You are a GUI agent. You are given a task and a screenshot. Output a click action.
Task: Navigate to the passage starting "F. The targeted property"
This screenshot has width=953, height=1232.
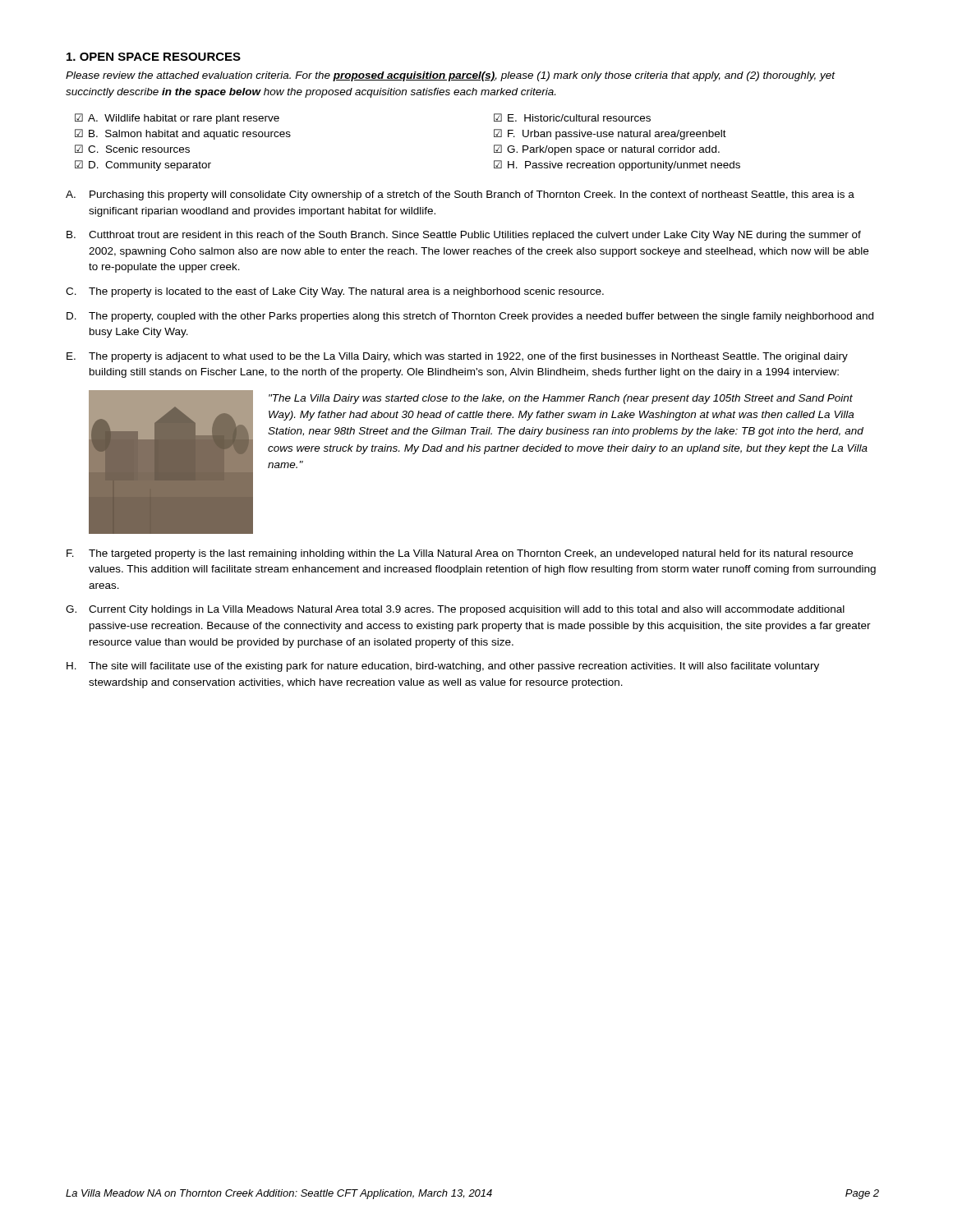click(x=472, y=569)
